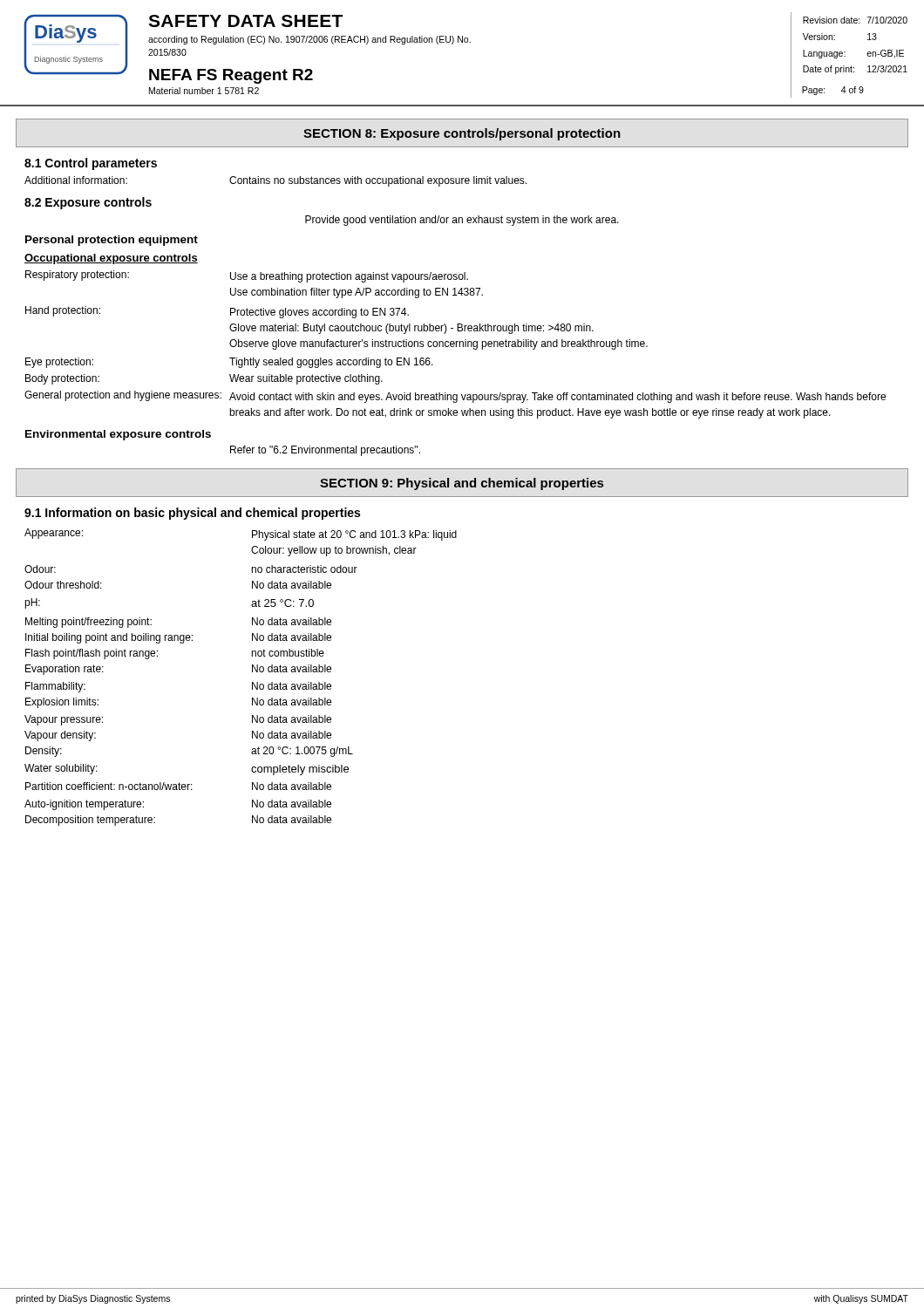Navigate to the passage starting "Occupational exposure controls"

(x=111, y=258)
